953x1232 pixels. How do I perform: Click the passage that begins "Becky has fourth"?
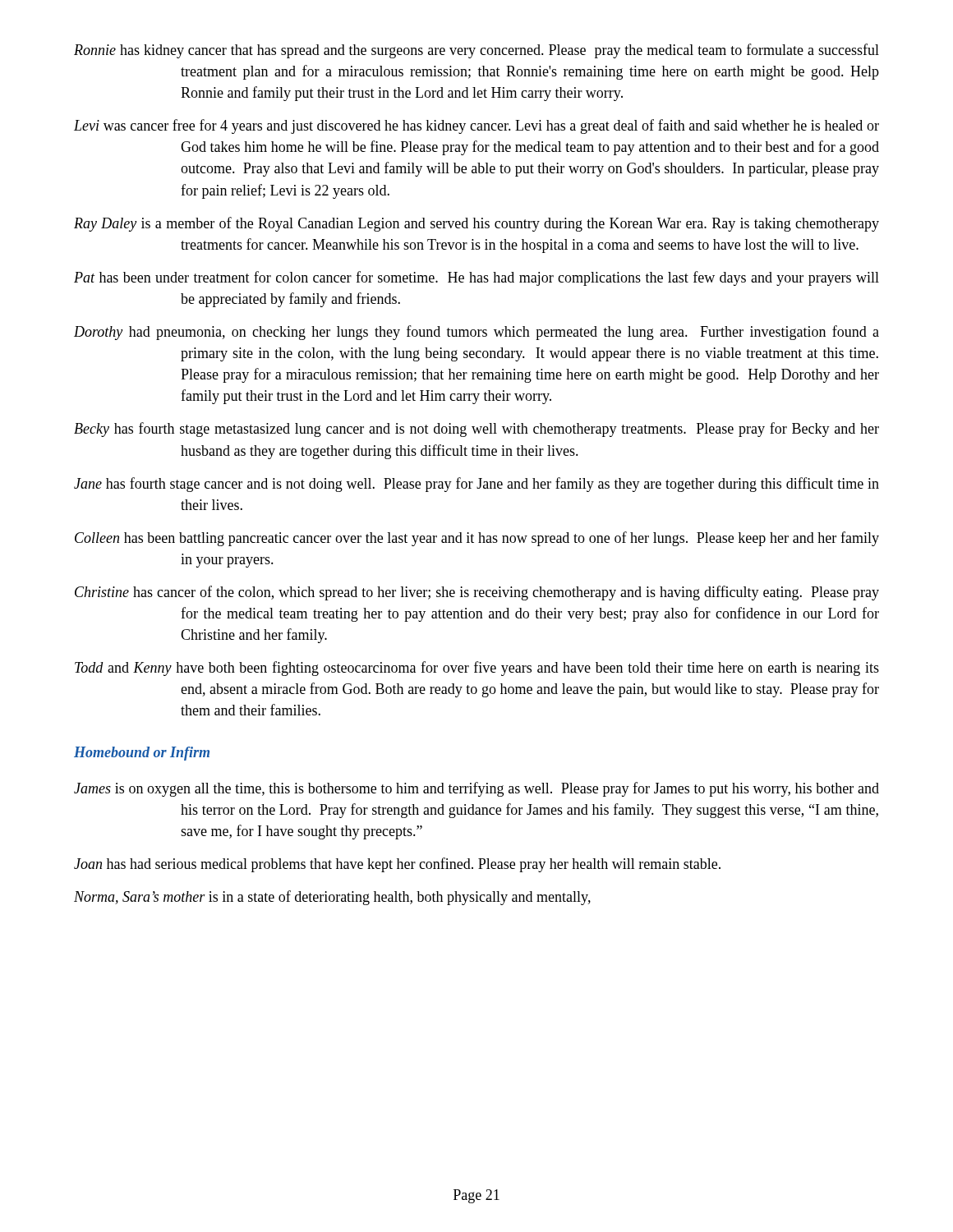(x=476, y=440)
